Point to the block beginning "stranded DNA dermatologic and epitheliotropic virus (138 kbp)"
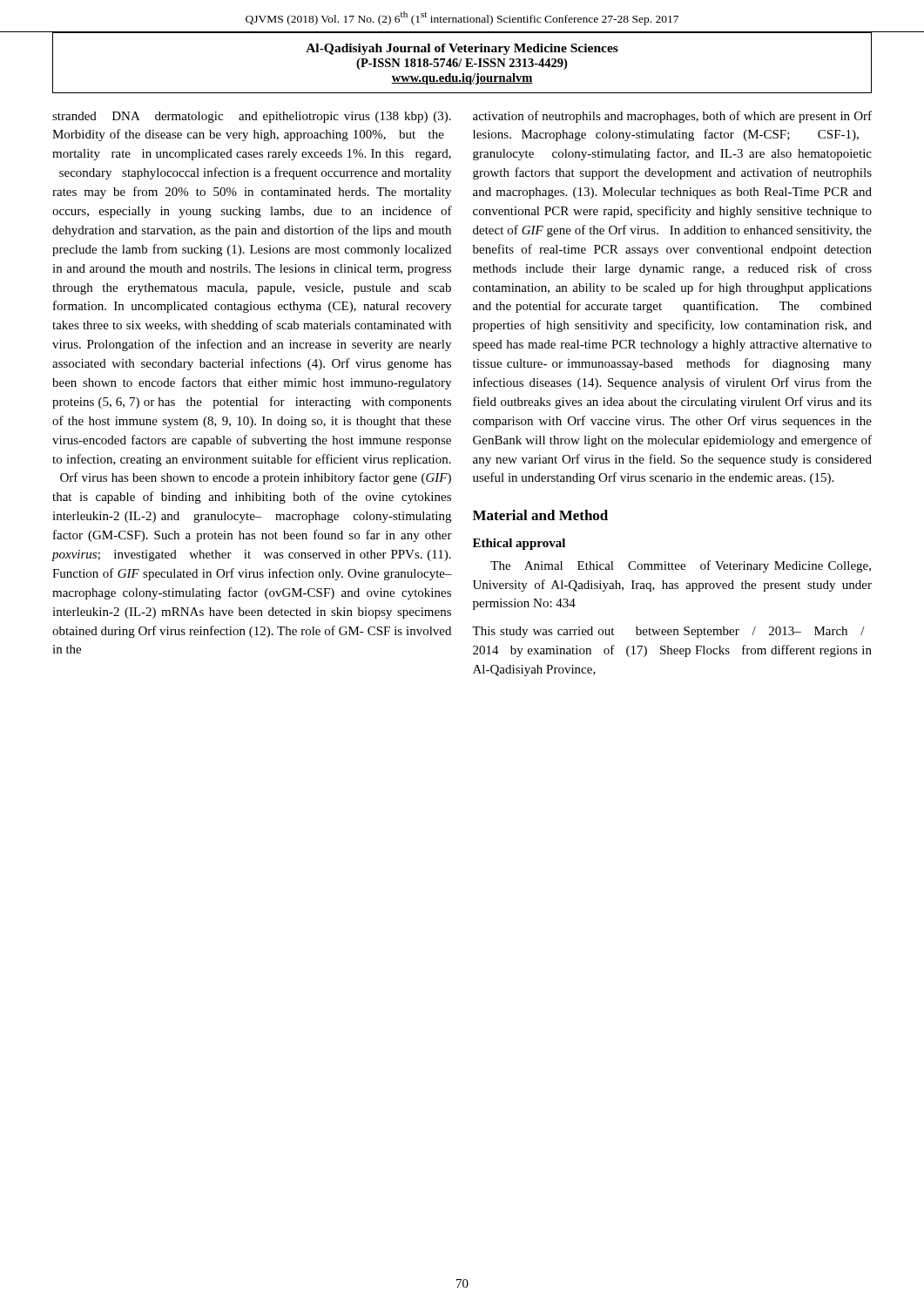The height and width of the screenshot is (1307, 924). [252, 382]
